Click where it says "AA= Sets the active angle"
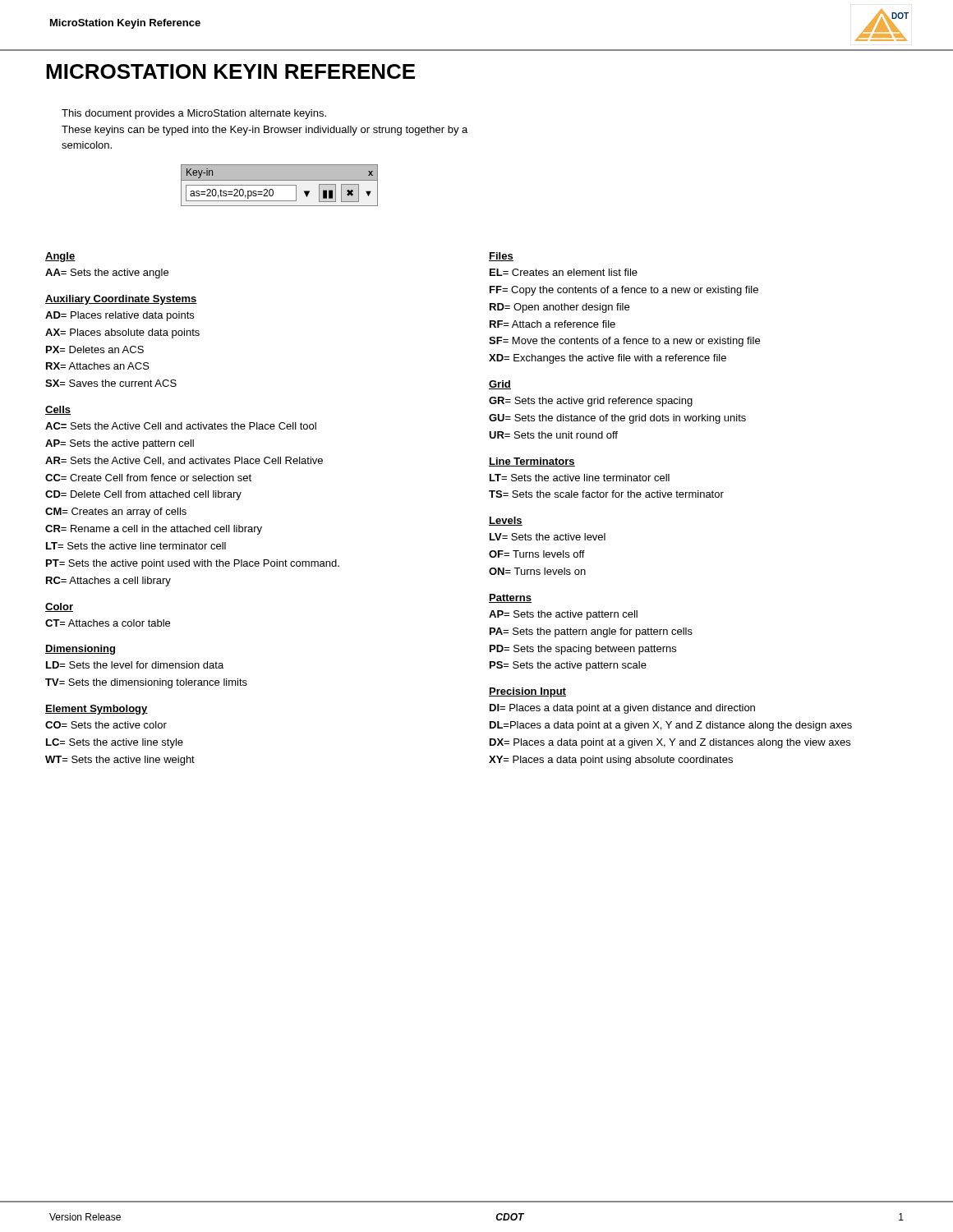953x1232 pixels. [107, 272]
